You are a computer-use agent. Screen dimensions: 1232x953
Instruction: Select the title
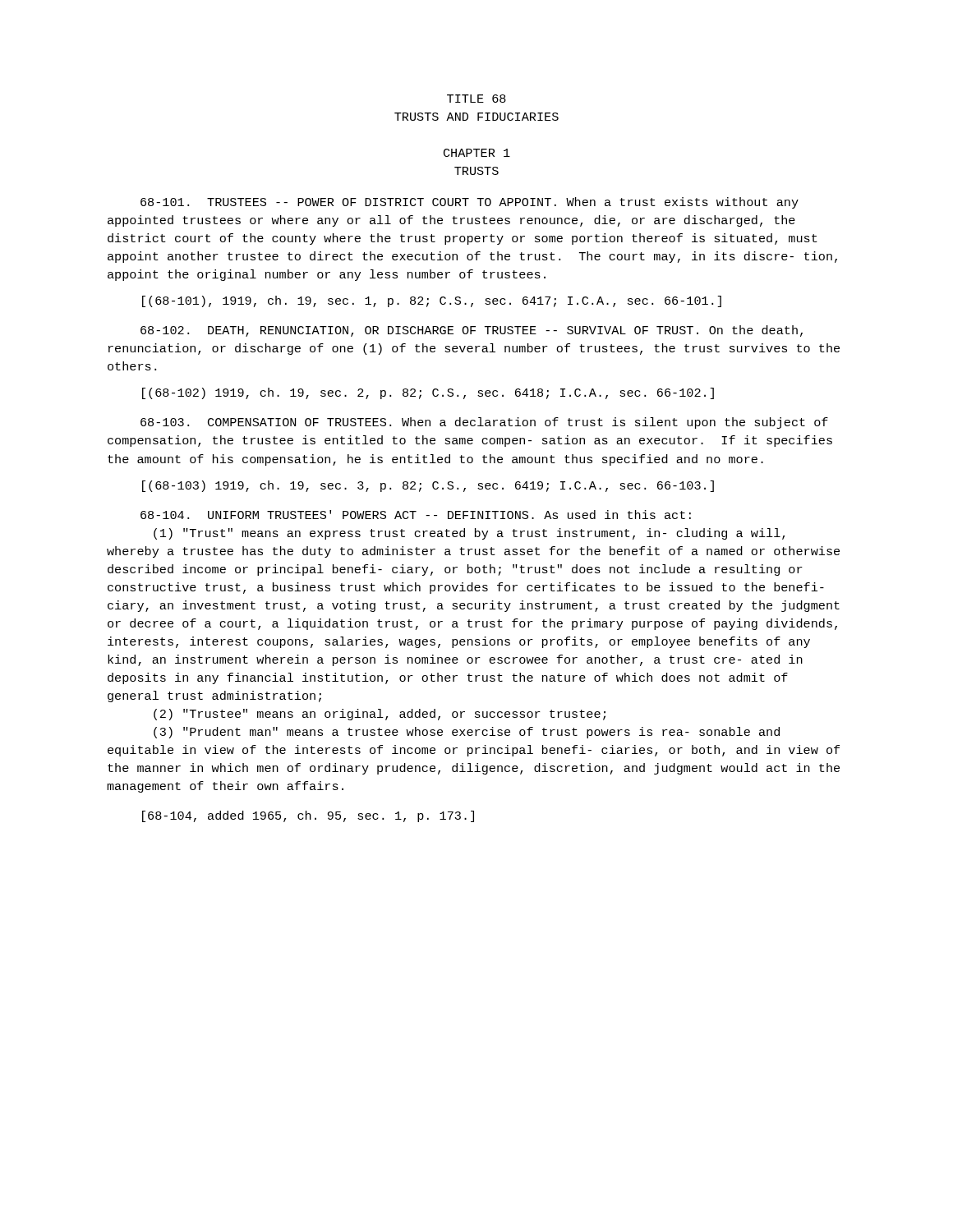pyautogui.click(x=476, y=108)
